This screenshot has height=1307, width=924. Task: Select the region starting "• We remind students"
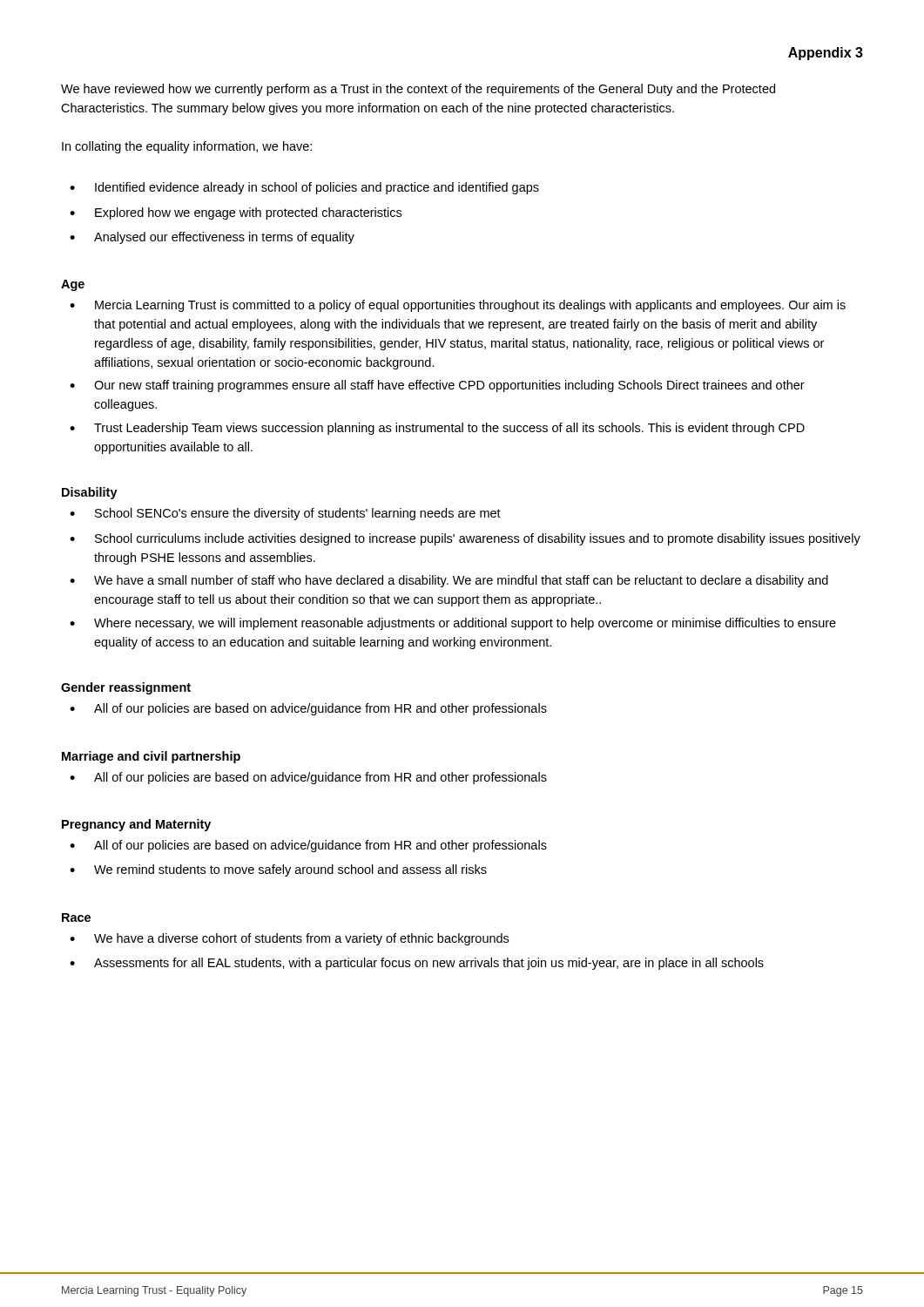462,872
